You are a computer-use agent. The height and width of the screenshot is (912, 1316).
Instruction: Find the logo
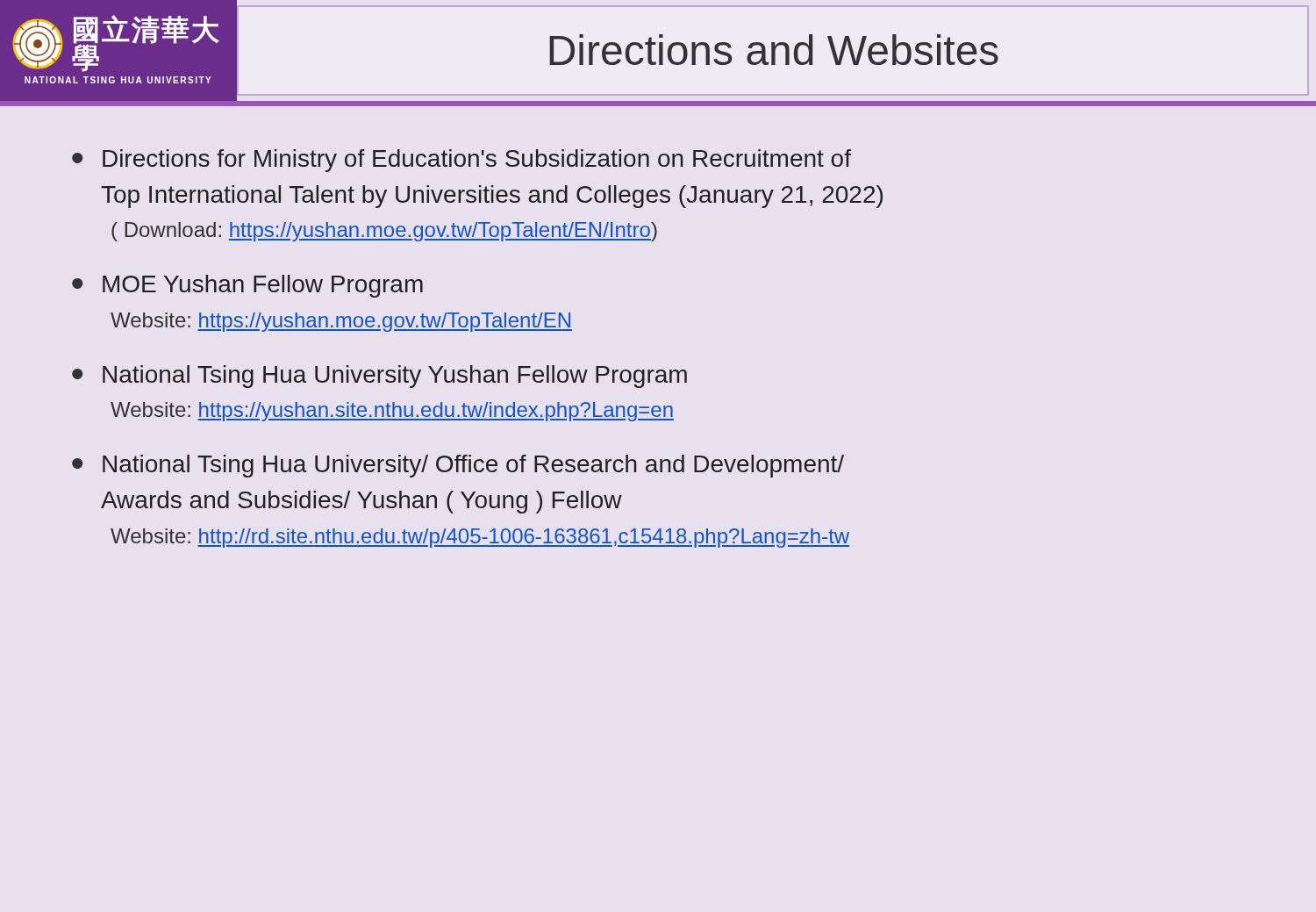point(118,50)
